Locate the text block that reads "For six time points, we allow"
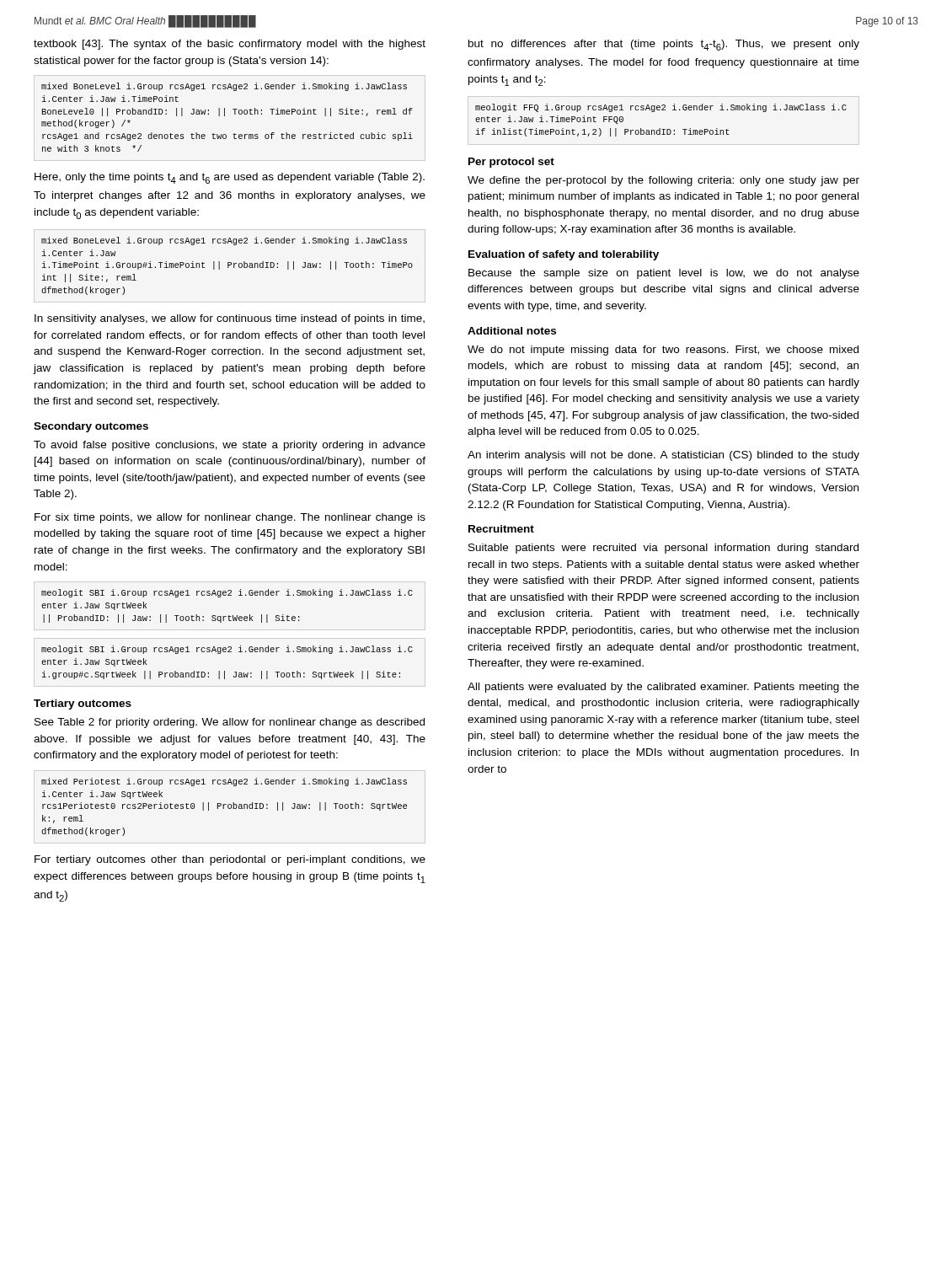 pyautogui.click(x=230, y=542)
